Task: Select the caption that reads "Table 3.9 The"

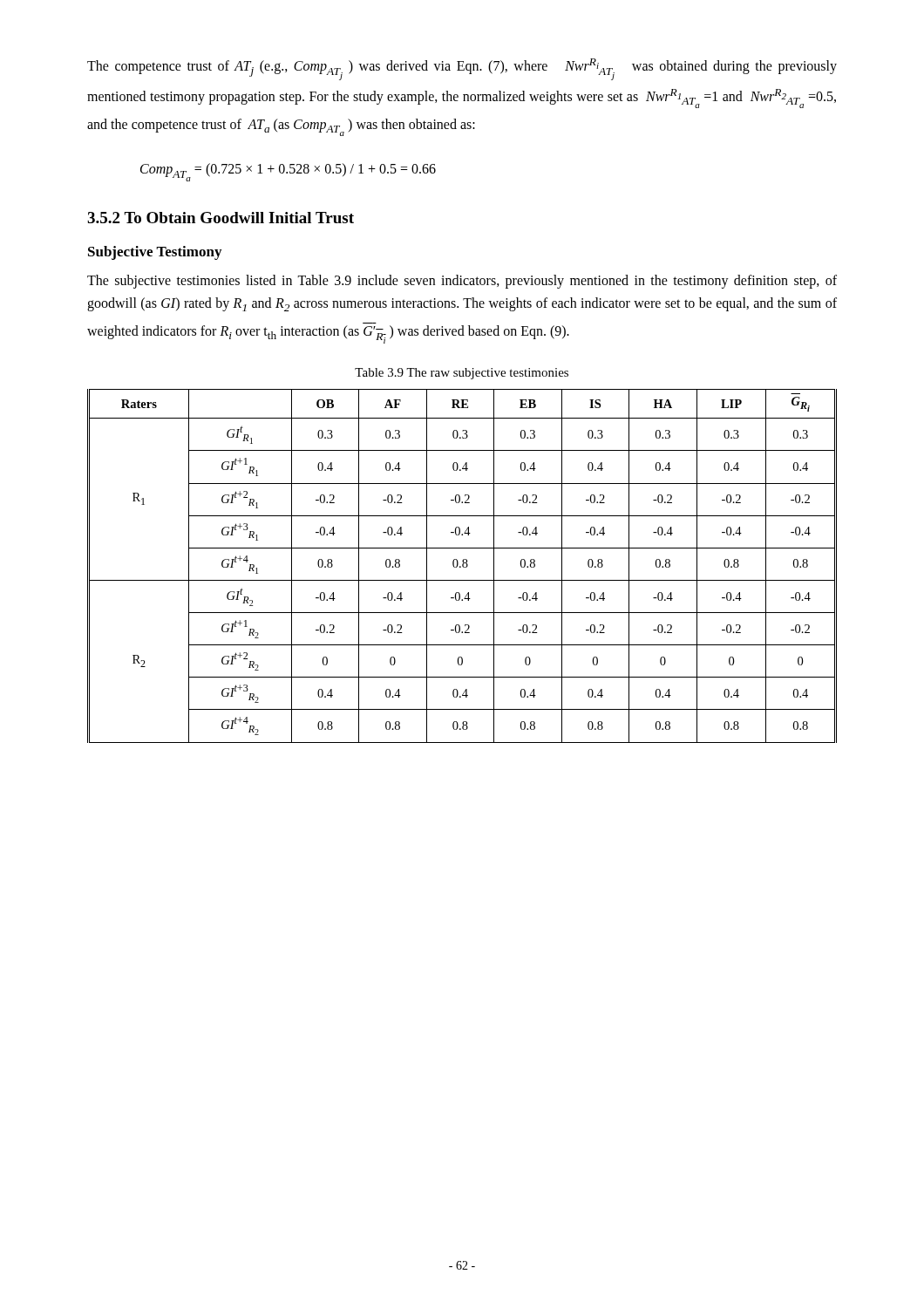Action: (462, 372)
